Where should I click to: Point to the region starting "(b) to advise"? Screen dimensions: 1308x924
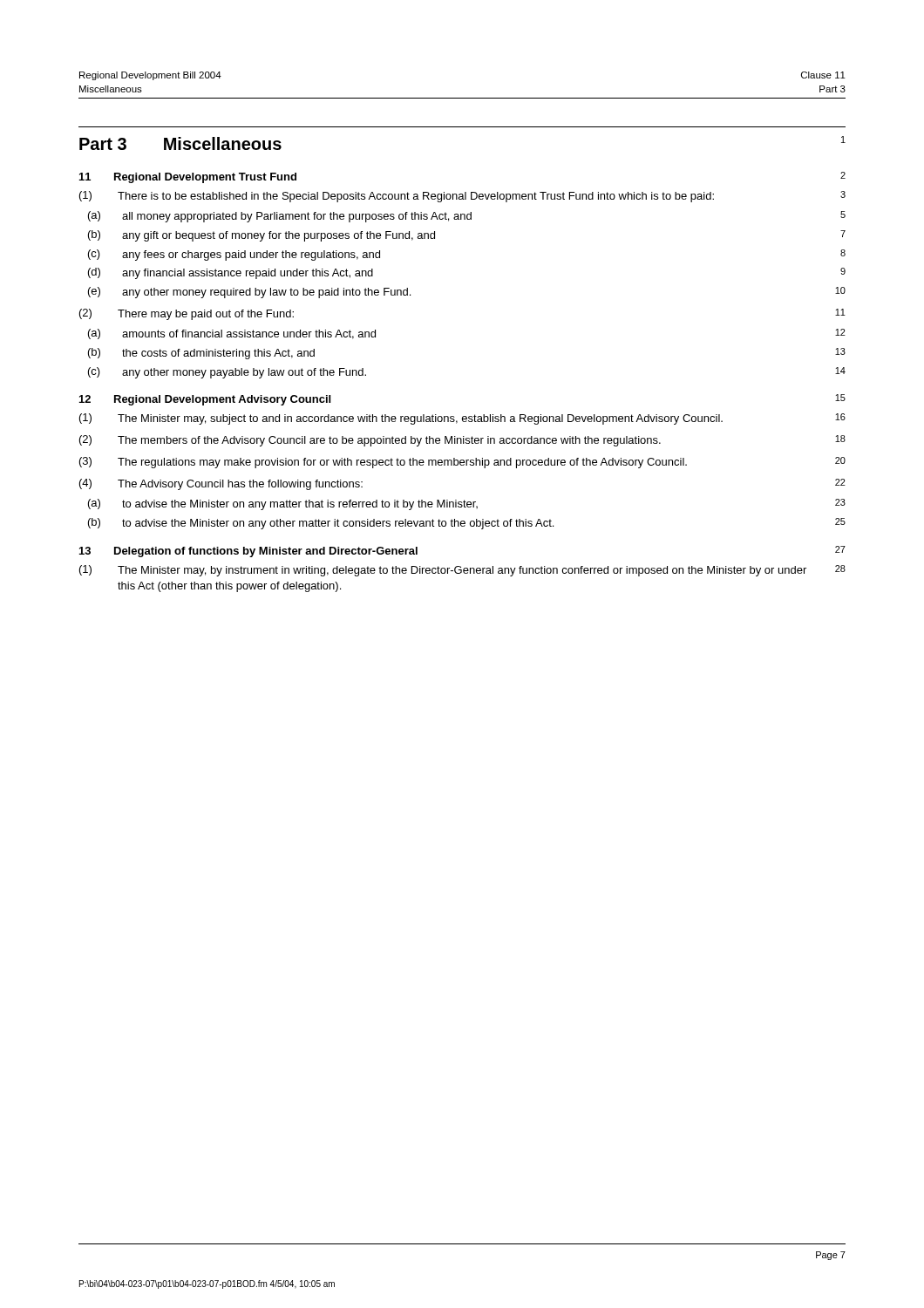point(462,523)
